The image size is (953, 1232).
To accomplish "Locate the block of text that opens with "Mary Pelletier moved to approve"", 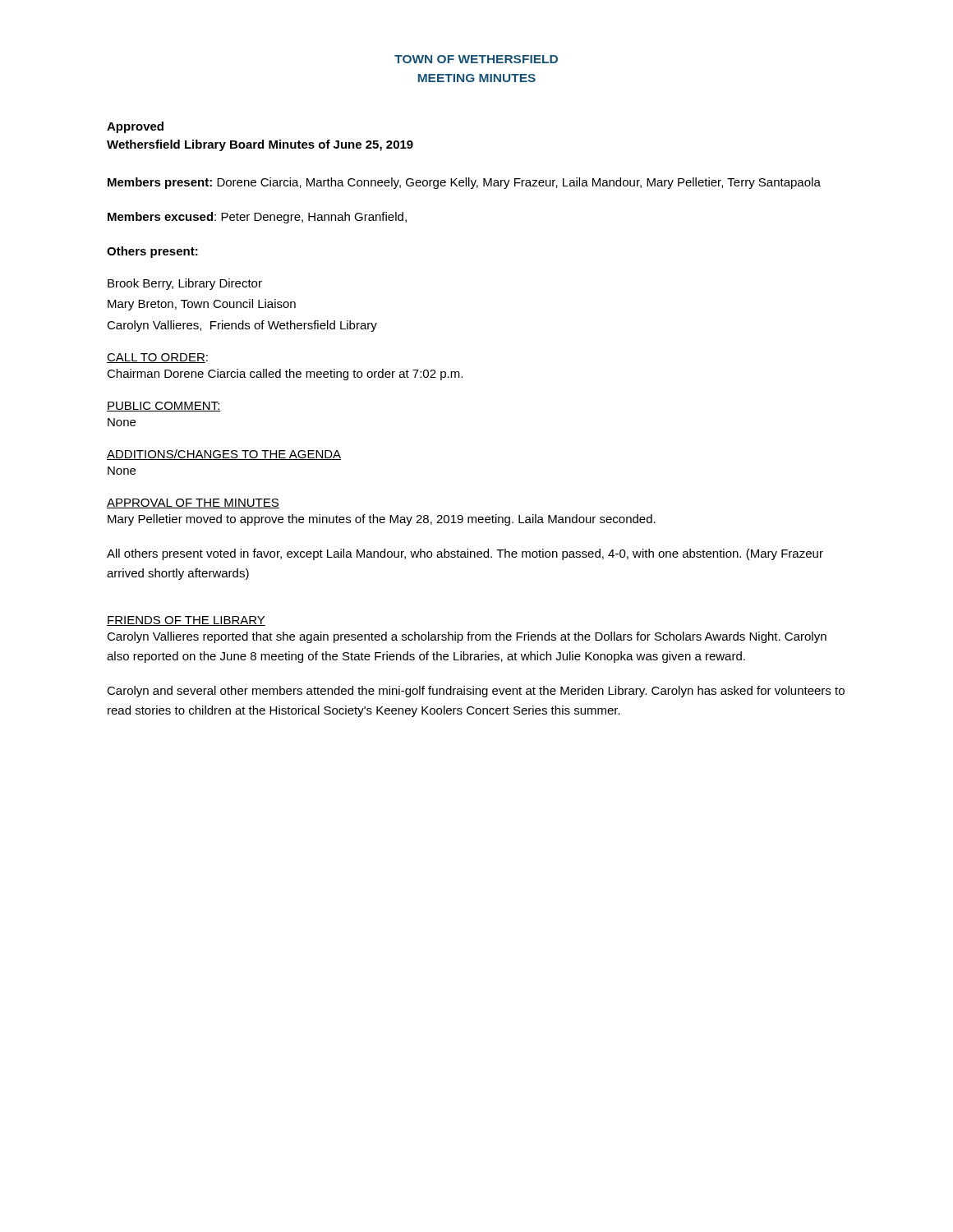I will [476, 519].
